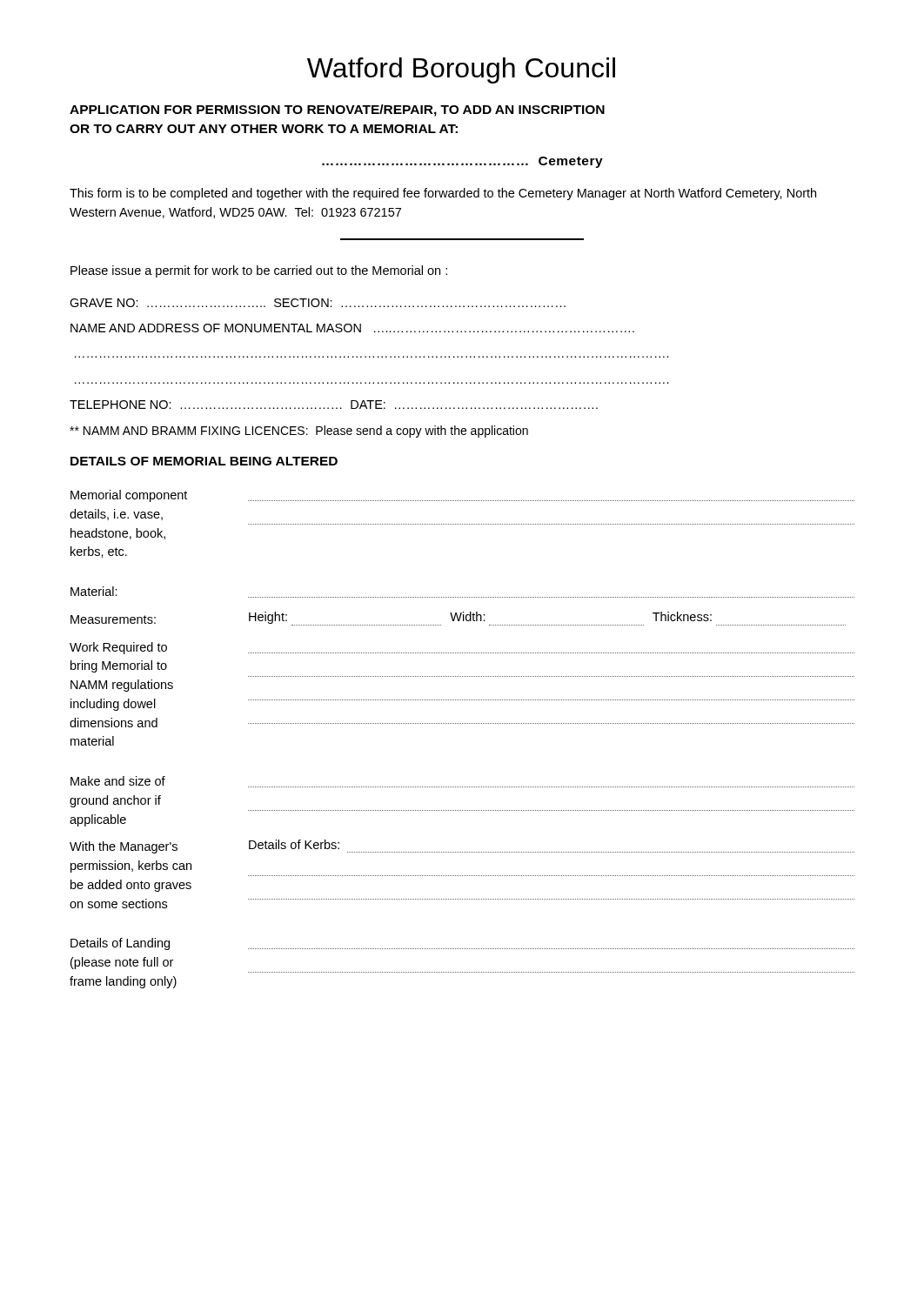The width and height of the screenshot is (924, 1305).
Task: Click on the element starting "TELEPHONE NO: ………………………………… DATE: …………………………………………."
Action: (x=334, y=404)
